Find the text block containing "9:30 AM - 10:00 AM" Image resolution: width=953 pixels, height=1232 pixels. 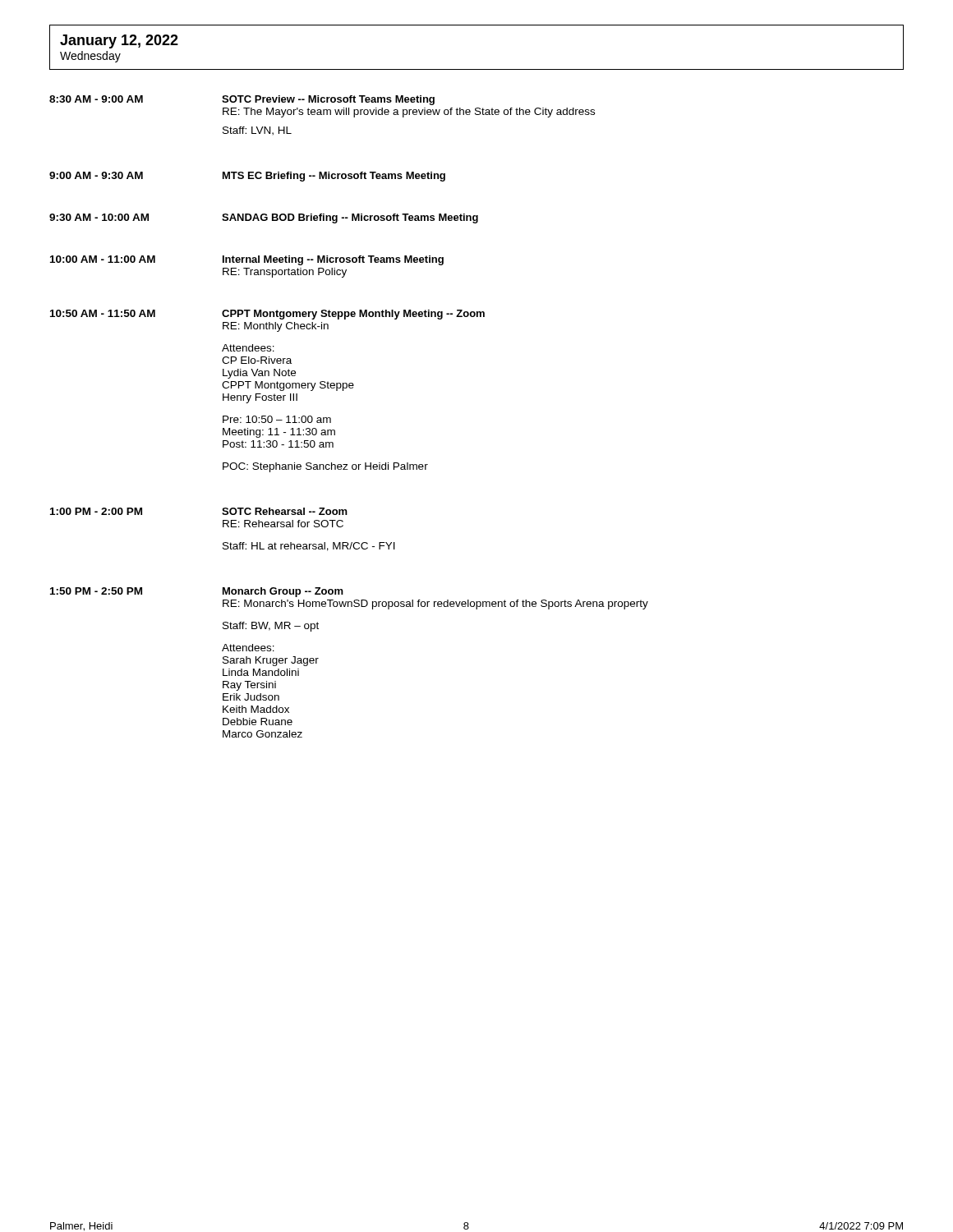(476, 221)
